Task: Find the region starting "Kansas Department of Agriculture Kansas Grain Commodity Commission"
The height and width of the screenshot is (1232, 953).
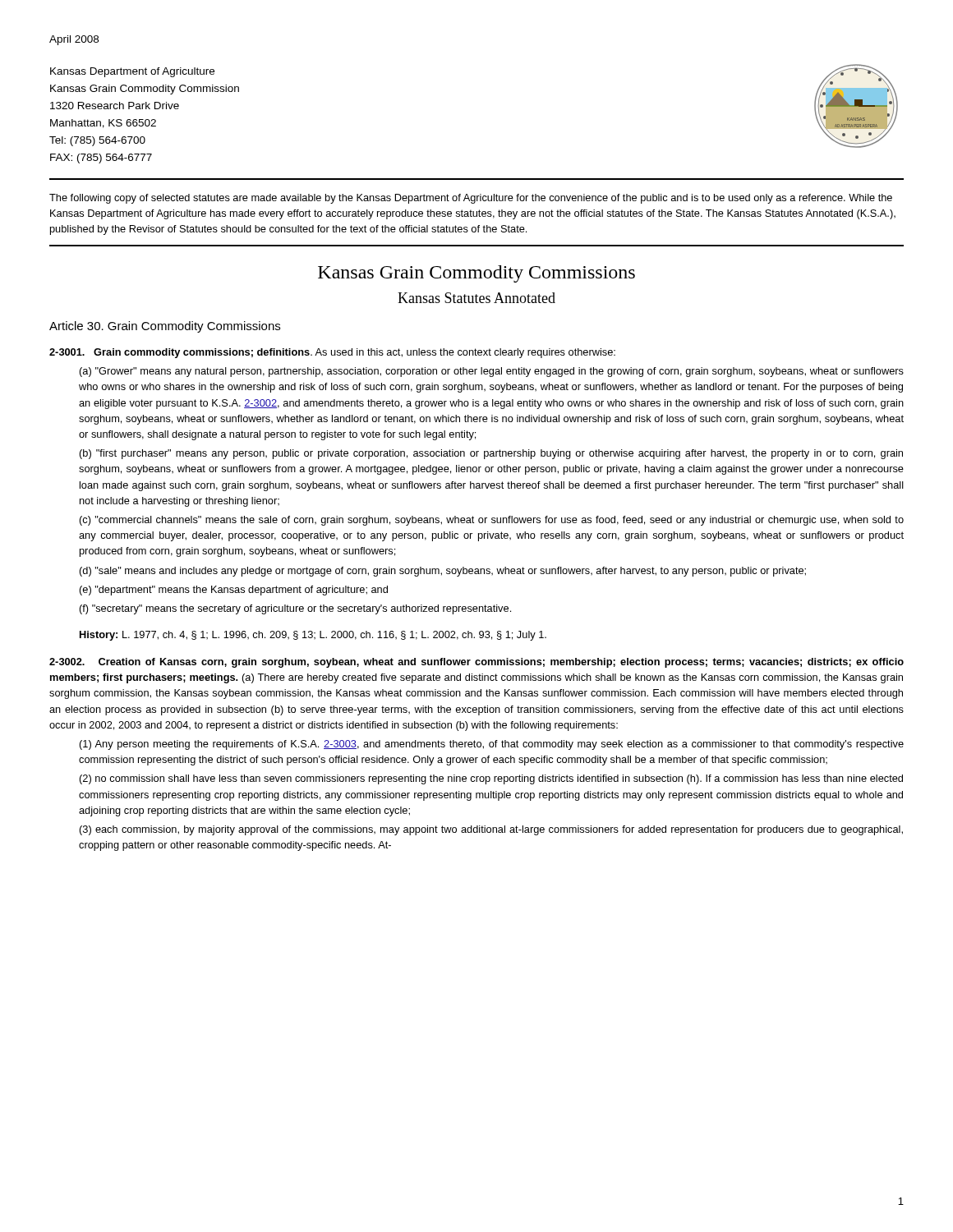Action: [145, 114]
